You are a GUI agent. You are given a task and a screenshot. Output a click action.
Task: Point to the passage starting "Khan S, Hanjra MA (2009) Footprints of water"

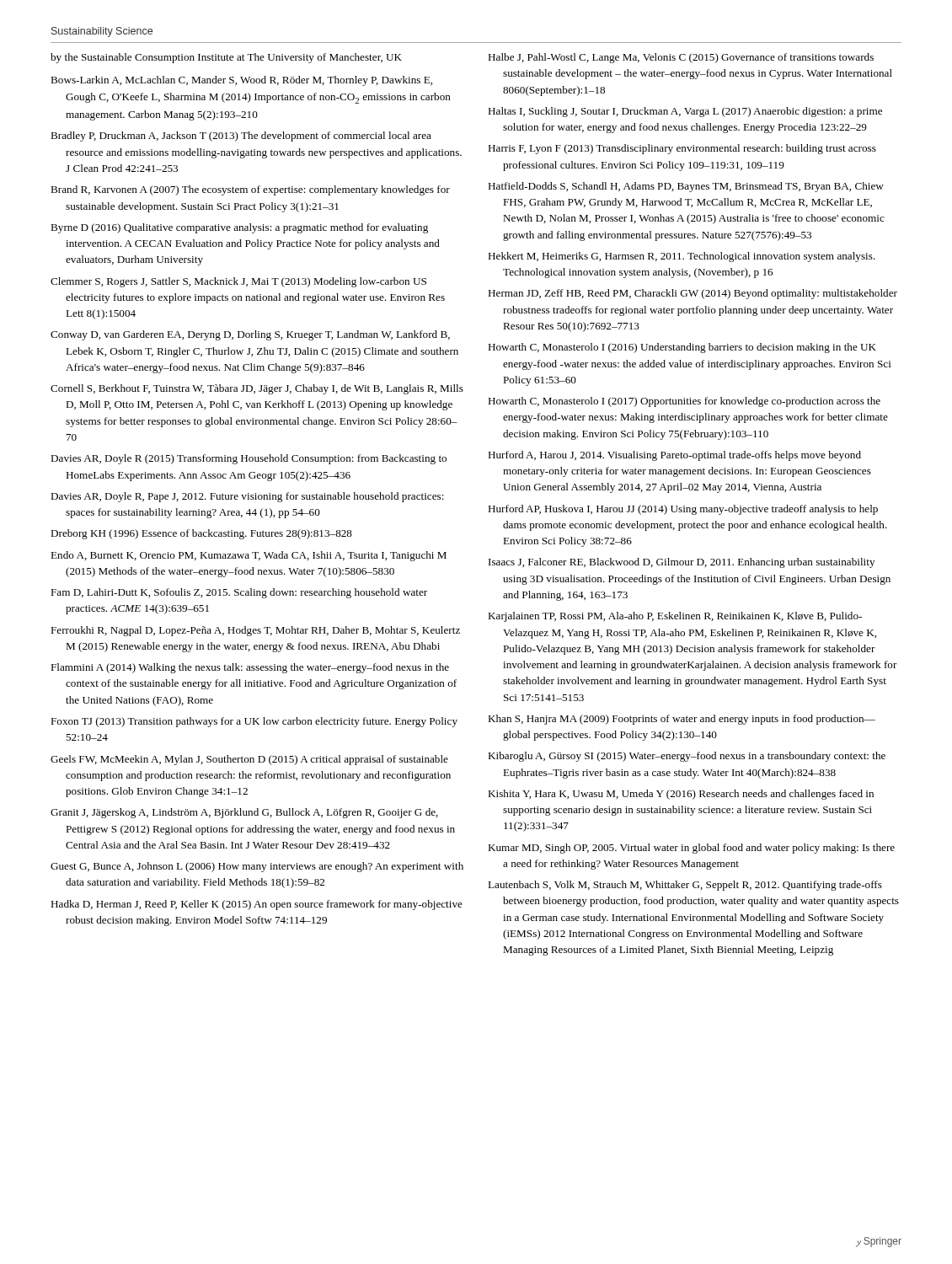point(681,726)
